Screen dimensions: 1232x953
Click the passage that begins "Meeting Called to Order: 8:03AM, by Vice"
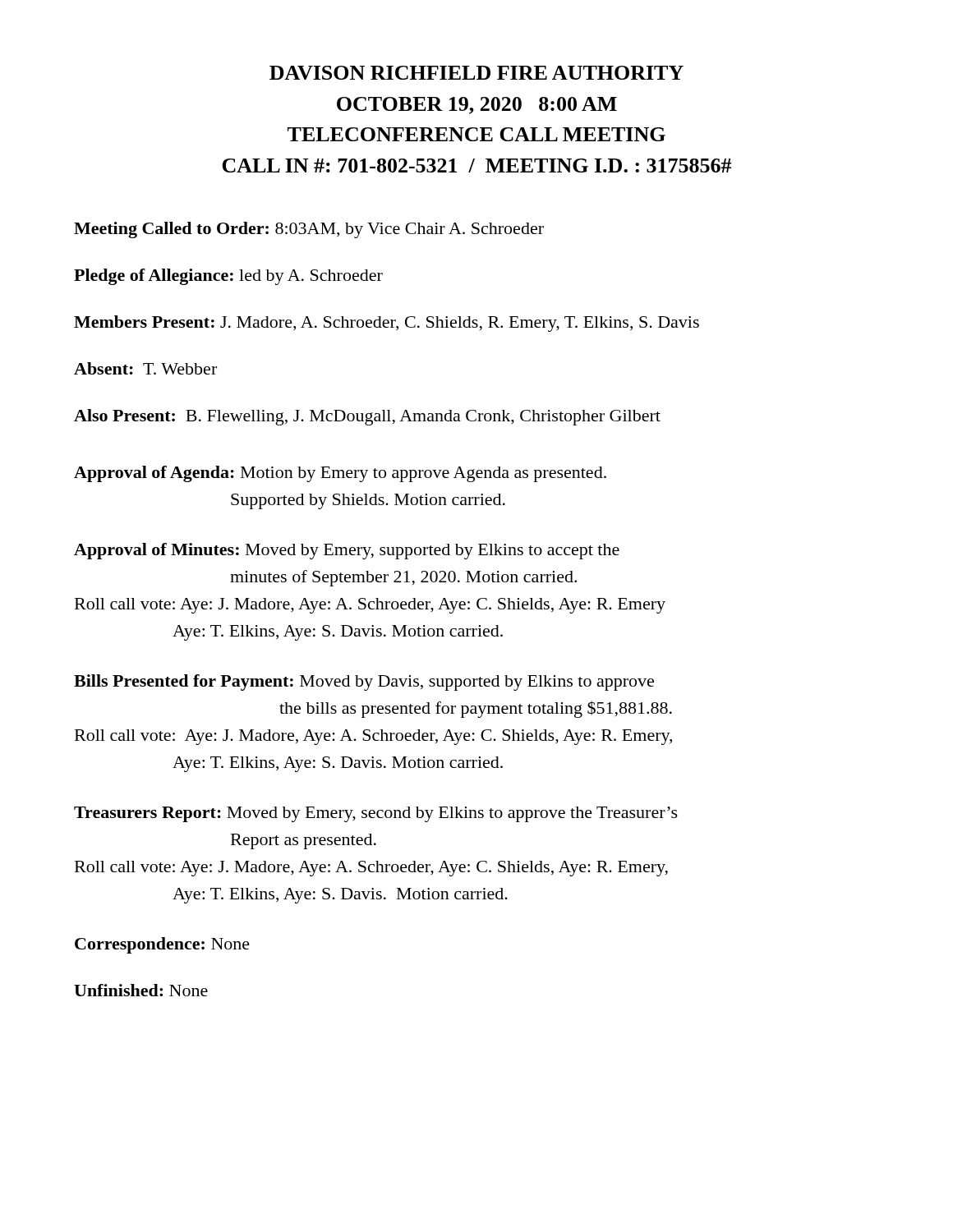309,228
